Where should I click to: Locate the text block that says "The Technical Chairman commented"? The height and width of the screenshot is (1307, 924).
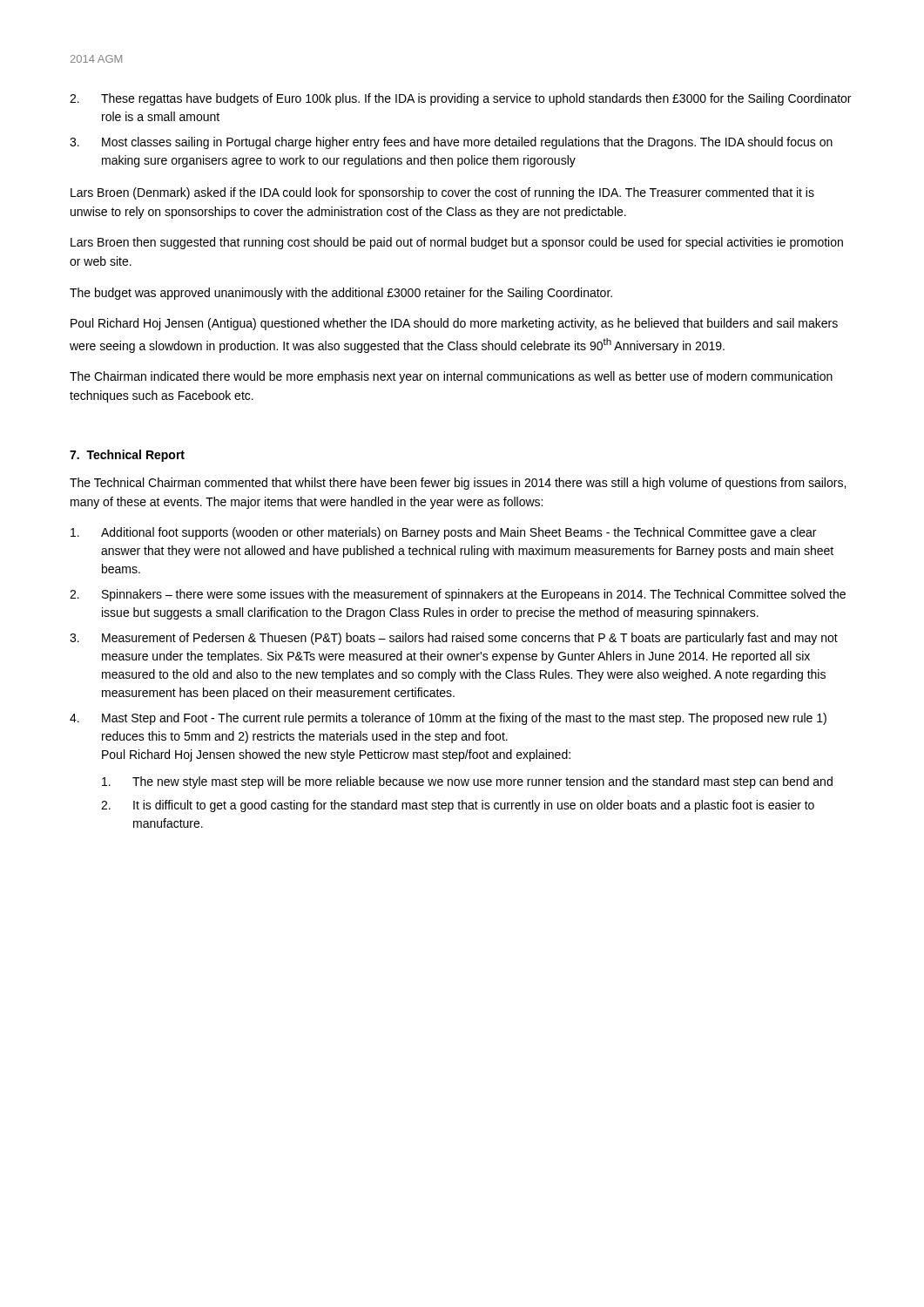click(458, 492)
